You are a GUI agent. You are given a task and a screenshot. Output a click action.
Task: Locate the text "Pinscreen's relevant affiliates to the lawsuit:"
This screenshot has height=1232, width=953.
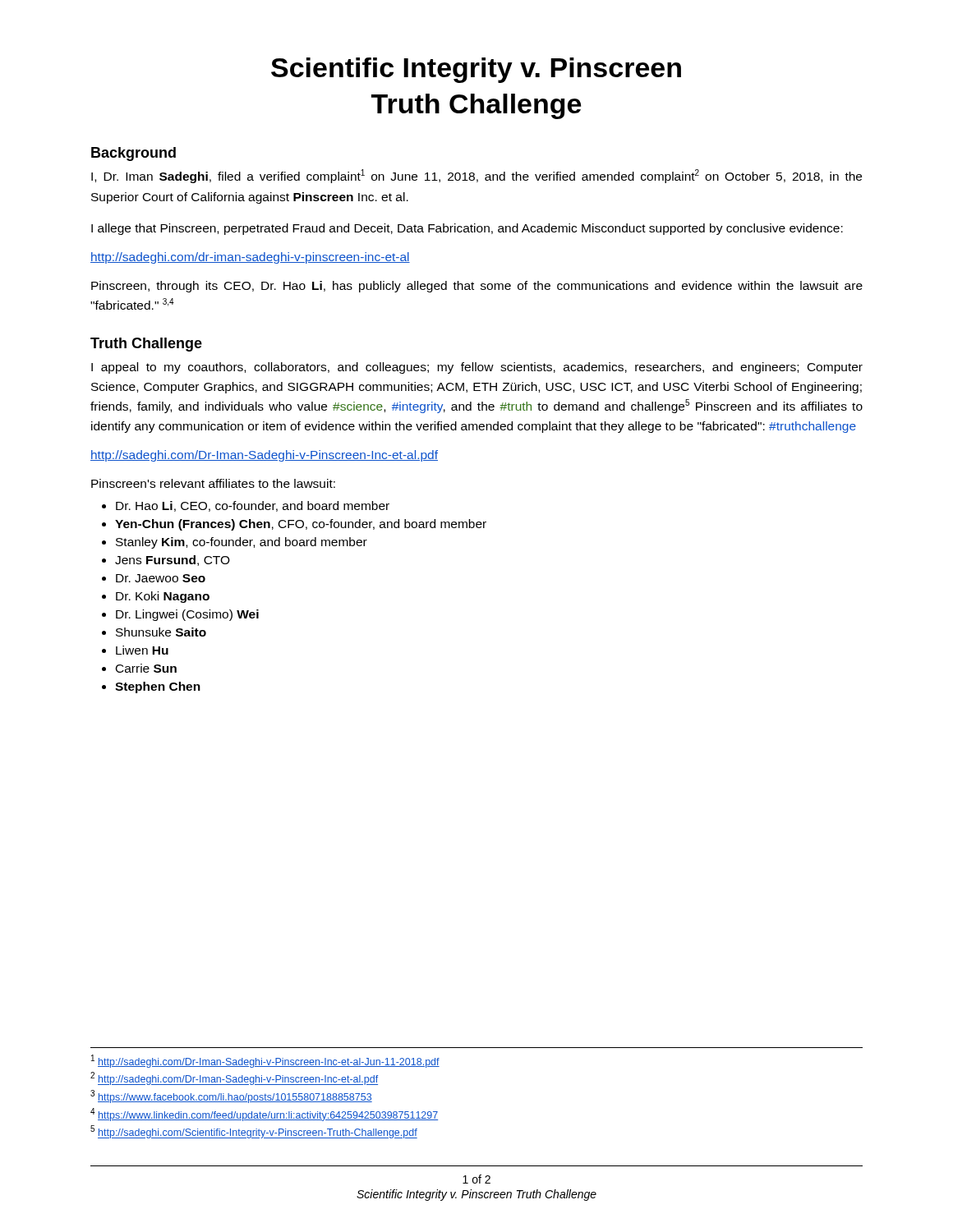pyautogui.click(x=213, y=483)
